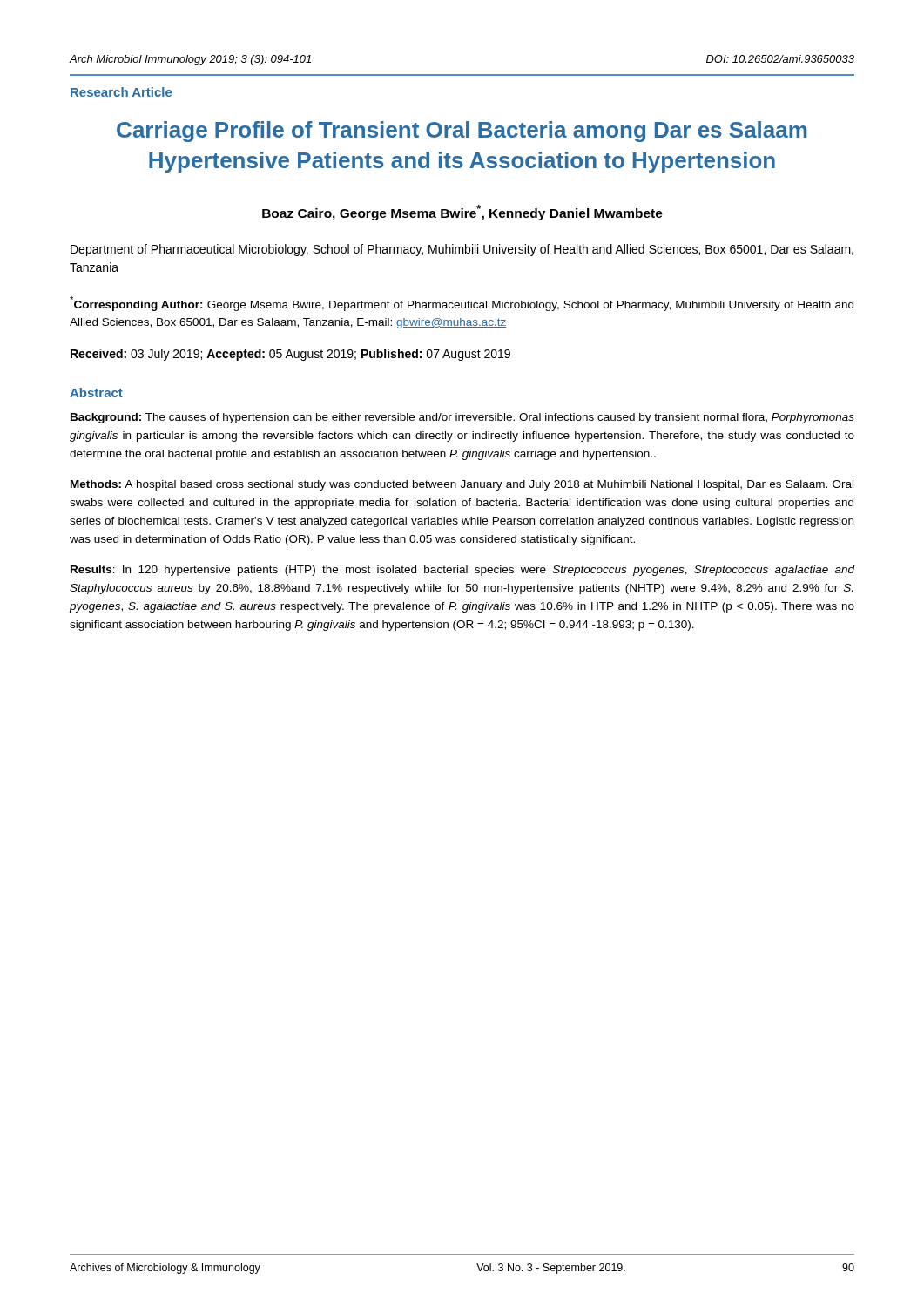Image resolution: width=924 pixels, height=1307 pixels.
Task: Locate the text starting "Received: 03 July"
Action: coord(290,354)
